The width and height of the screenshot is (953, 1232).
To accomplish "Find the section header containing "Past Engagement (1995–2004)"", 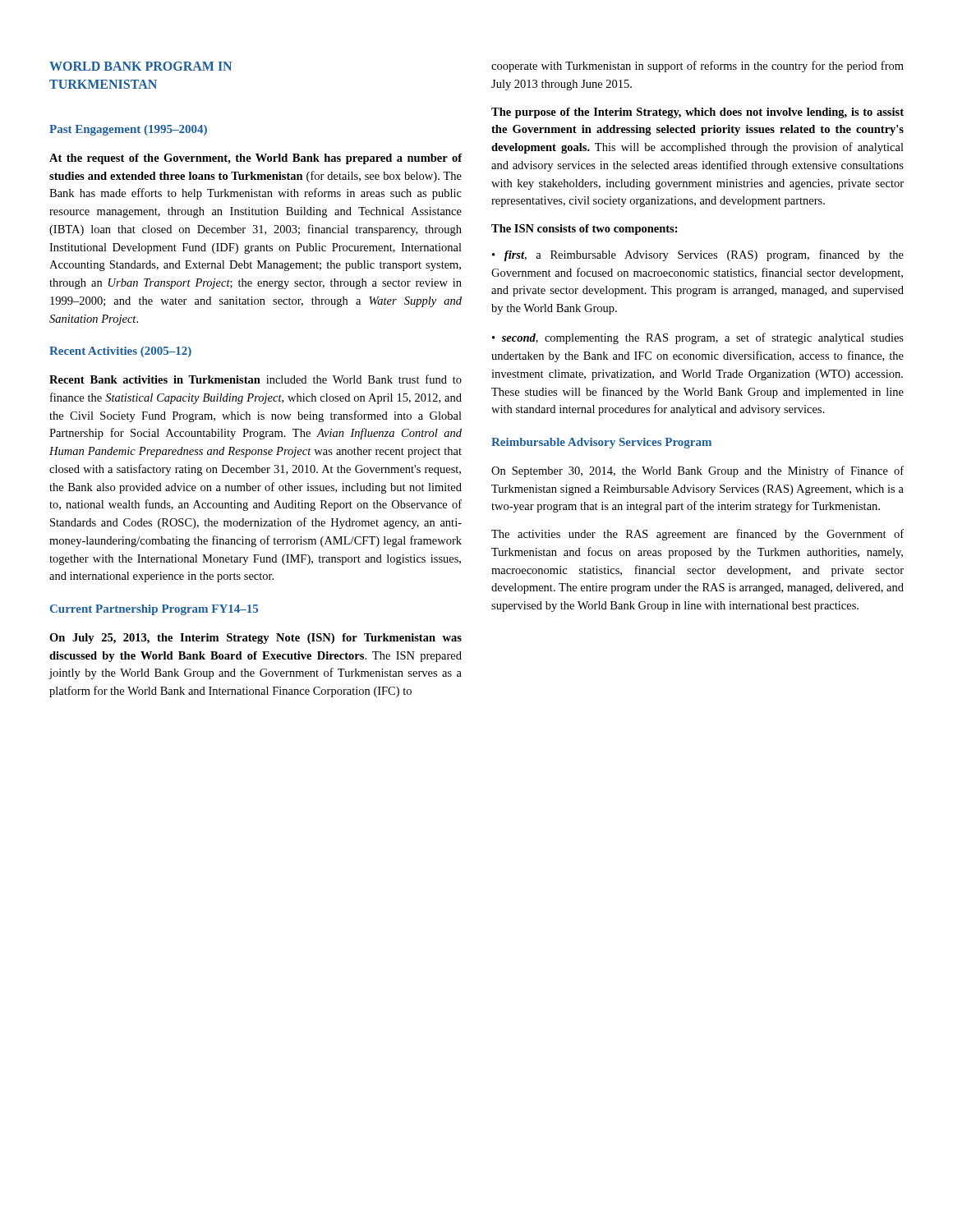I will coord(128,130).
